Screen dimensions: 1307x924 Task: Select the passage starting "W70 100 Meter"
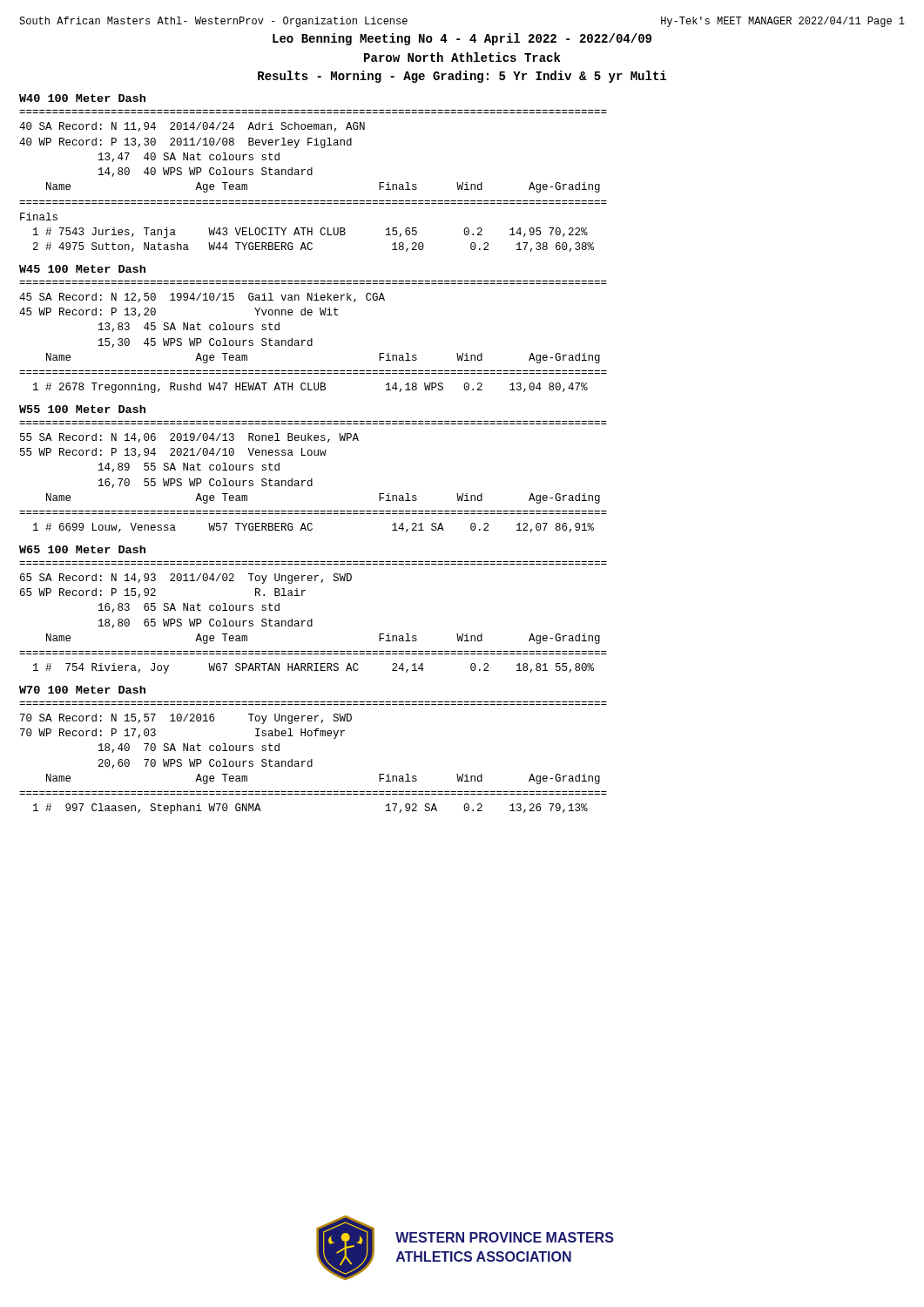[x=83, y=690]
